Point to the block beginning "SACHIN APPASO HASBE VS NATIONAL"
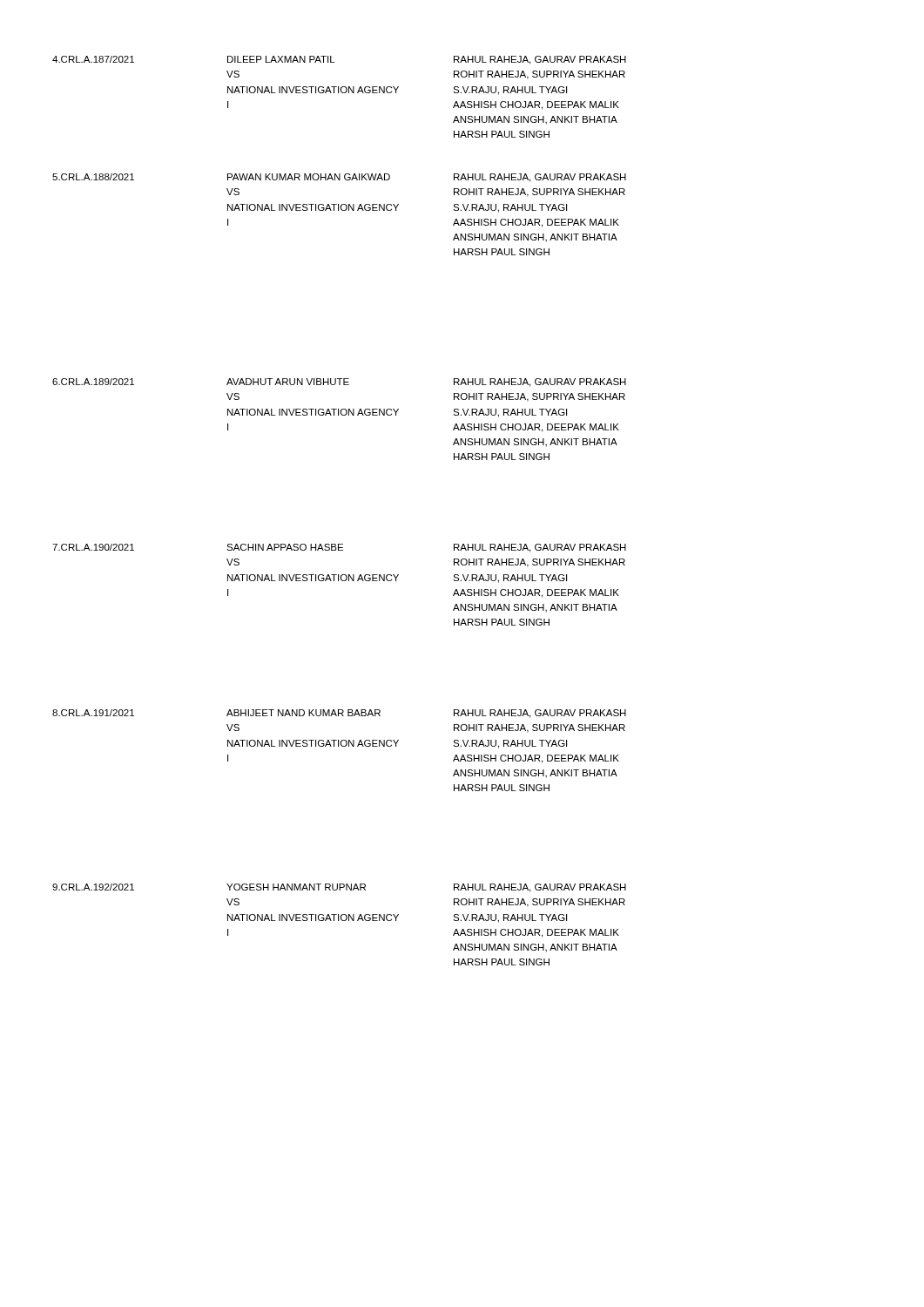The width and height of the screenshot is (924, 1307). [x=313, y=570]
